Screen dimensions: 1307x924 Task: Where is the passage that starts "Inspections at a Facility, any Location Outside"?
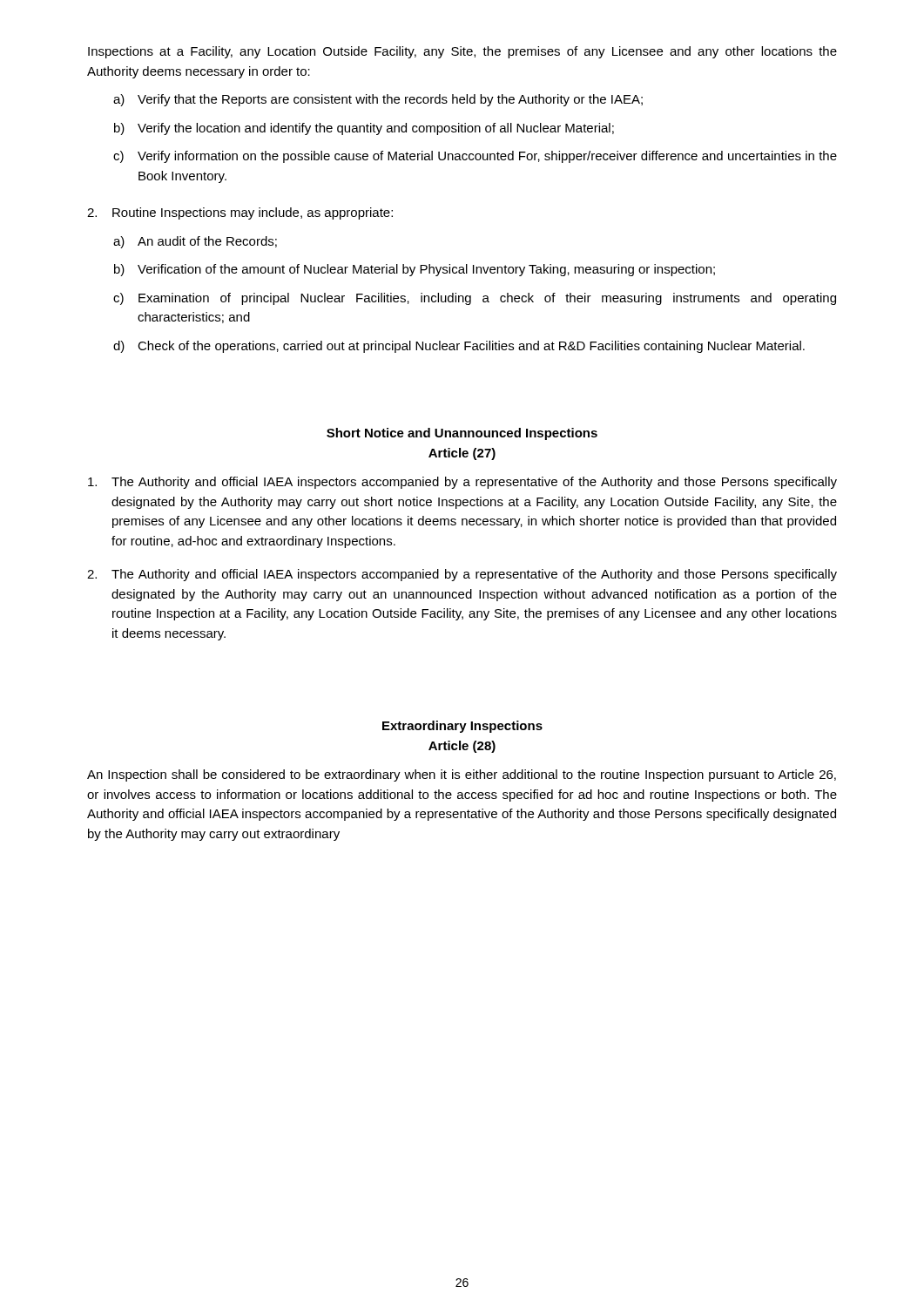click(x=462, y=61)
